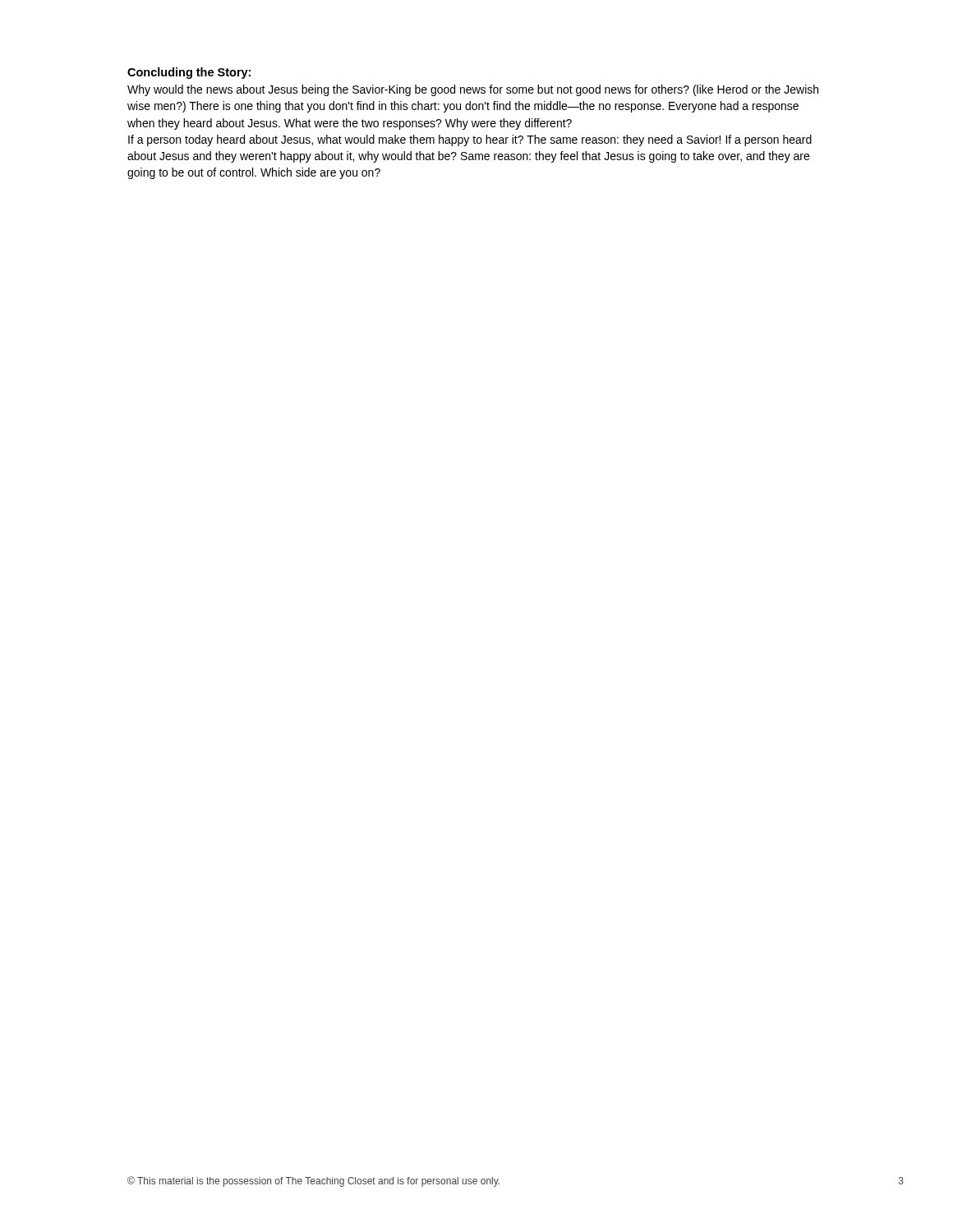This screenshot has height=1232, width=953.
Task: Select the section header
Action: pos(190,72)
